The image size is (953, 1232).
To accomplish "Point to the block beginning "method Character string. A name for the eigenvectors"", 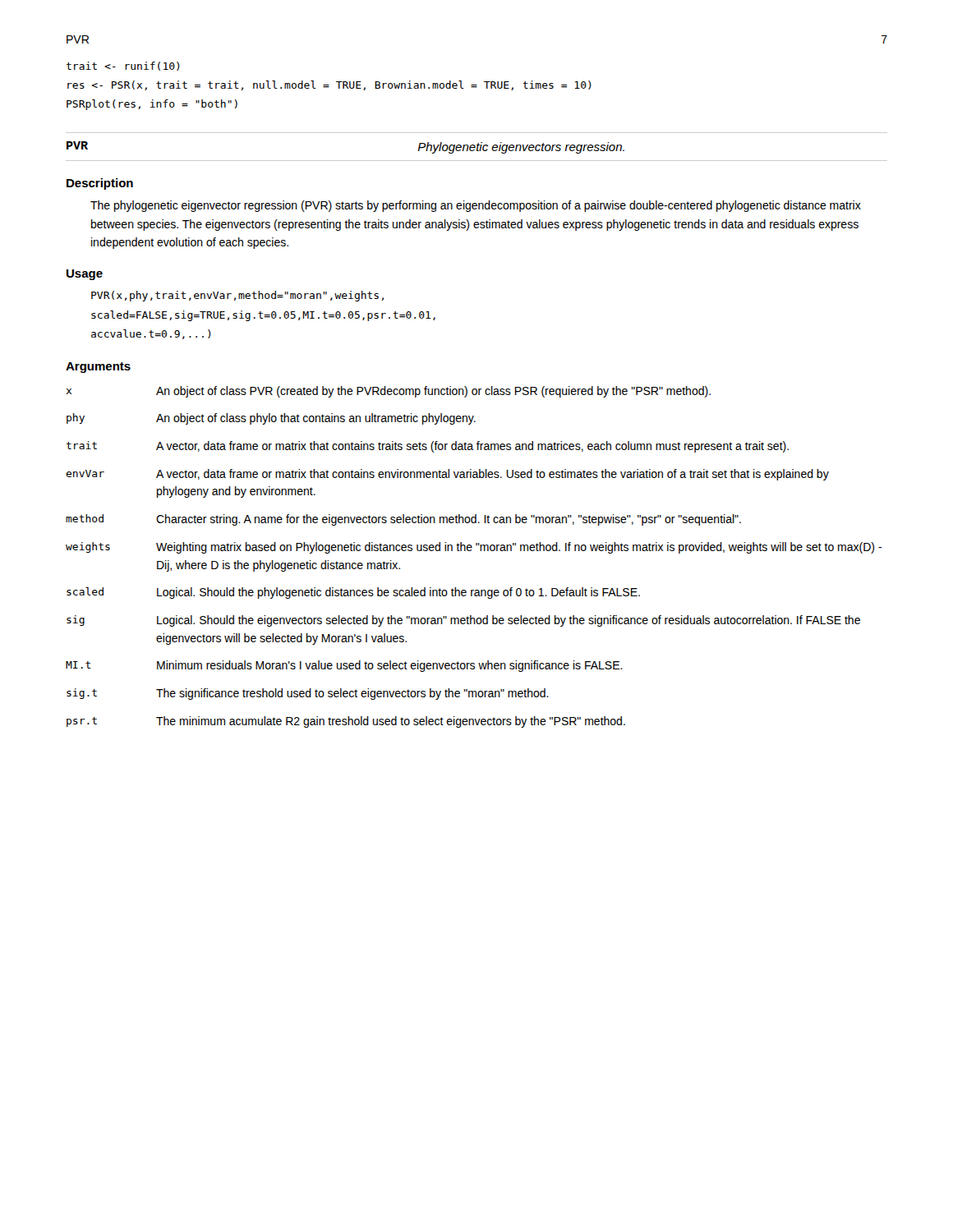I will click(x=476, y=522).
